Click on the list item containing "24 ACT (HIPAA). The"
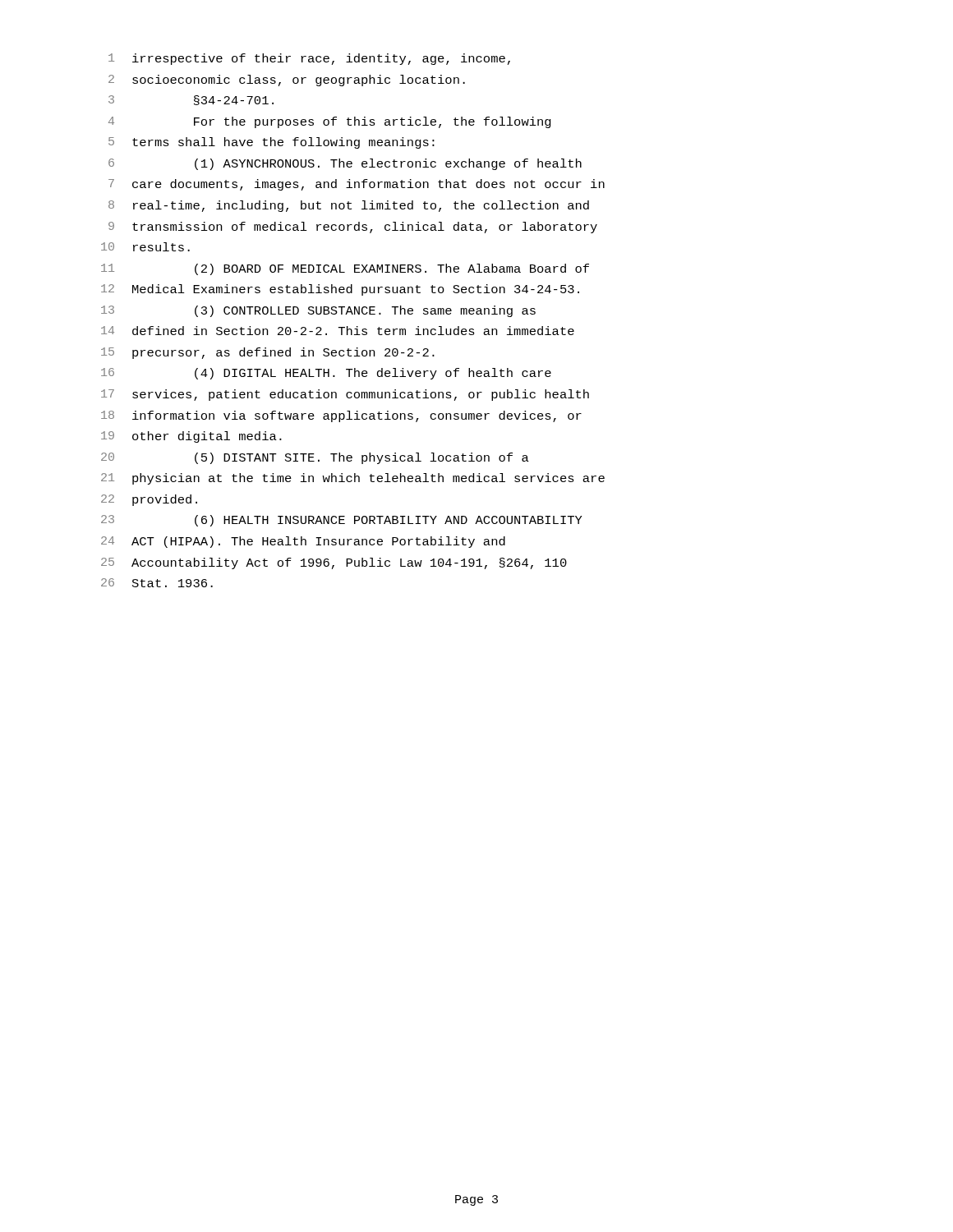 476,543
